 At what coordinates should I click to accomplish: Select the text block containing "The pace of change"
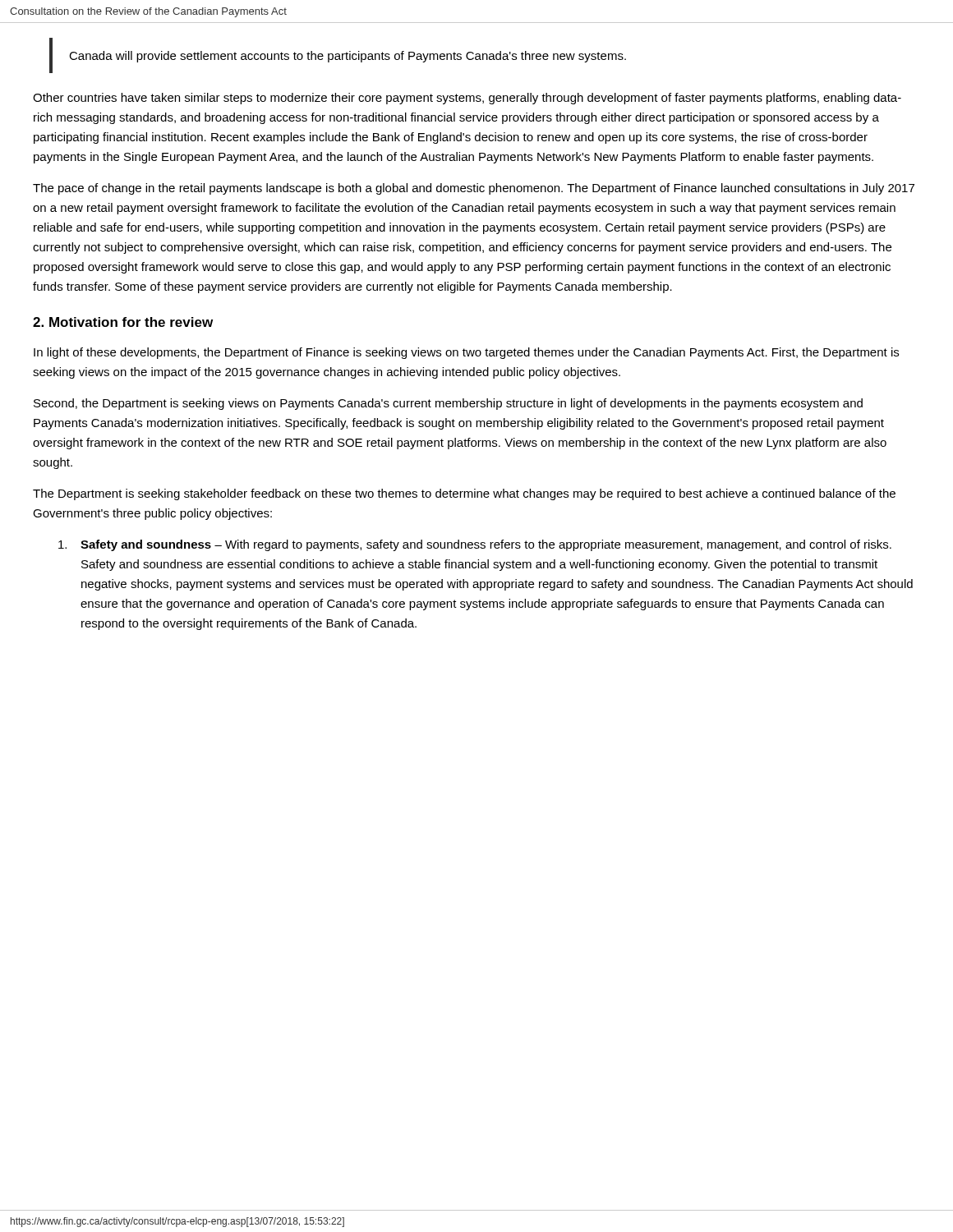[474, 237]
